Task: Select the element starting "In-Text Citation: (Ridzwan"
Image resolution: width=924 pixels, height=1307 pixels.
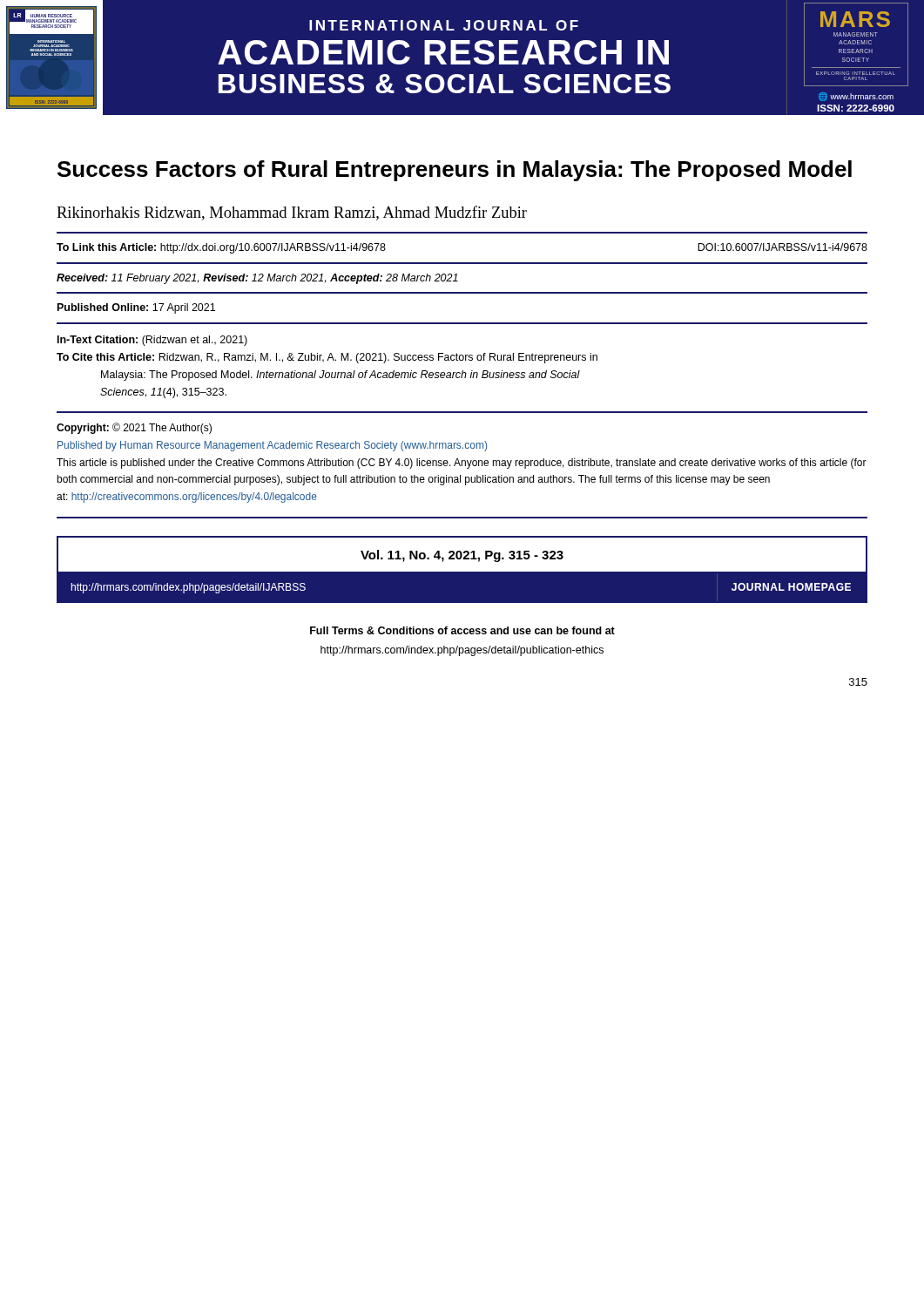Action: 462,366
